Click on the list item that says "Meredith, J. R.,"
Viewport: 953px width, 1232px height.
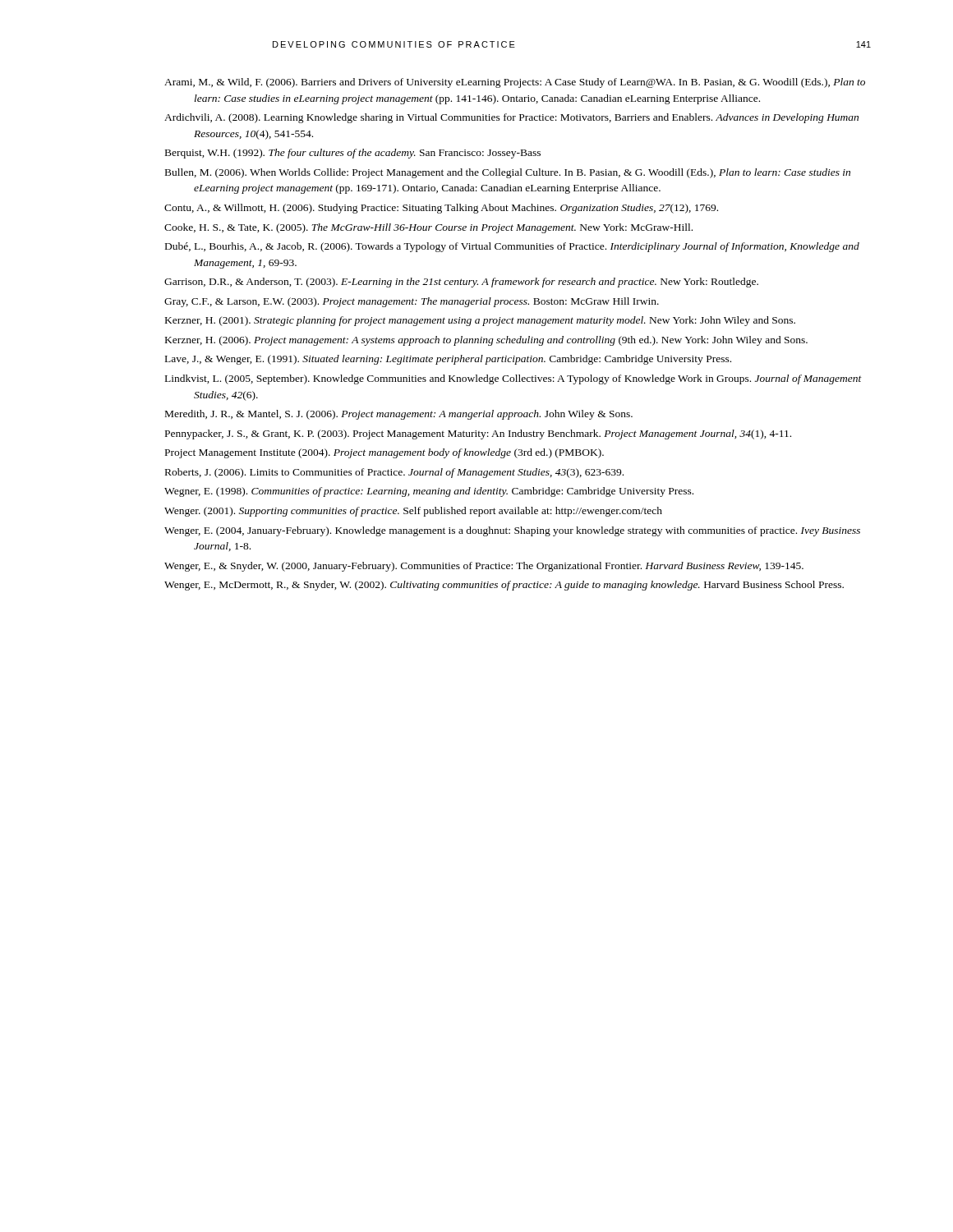[x=399, y=414]
